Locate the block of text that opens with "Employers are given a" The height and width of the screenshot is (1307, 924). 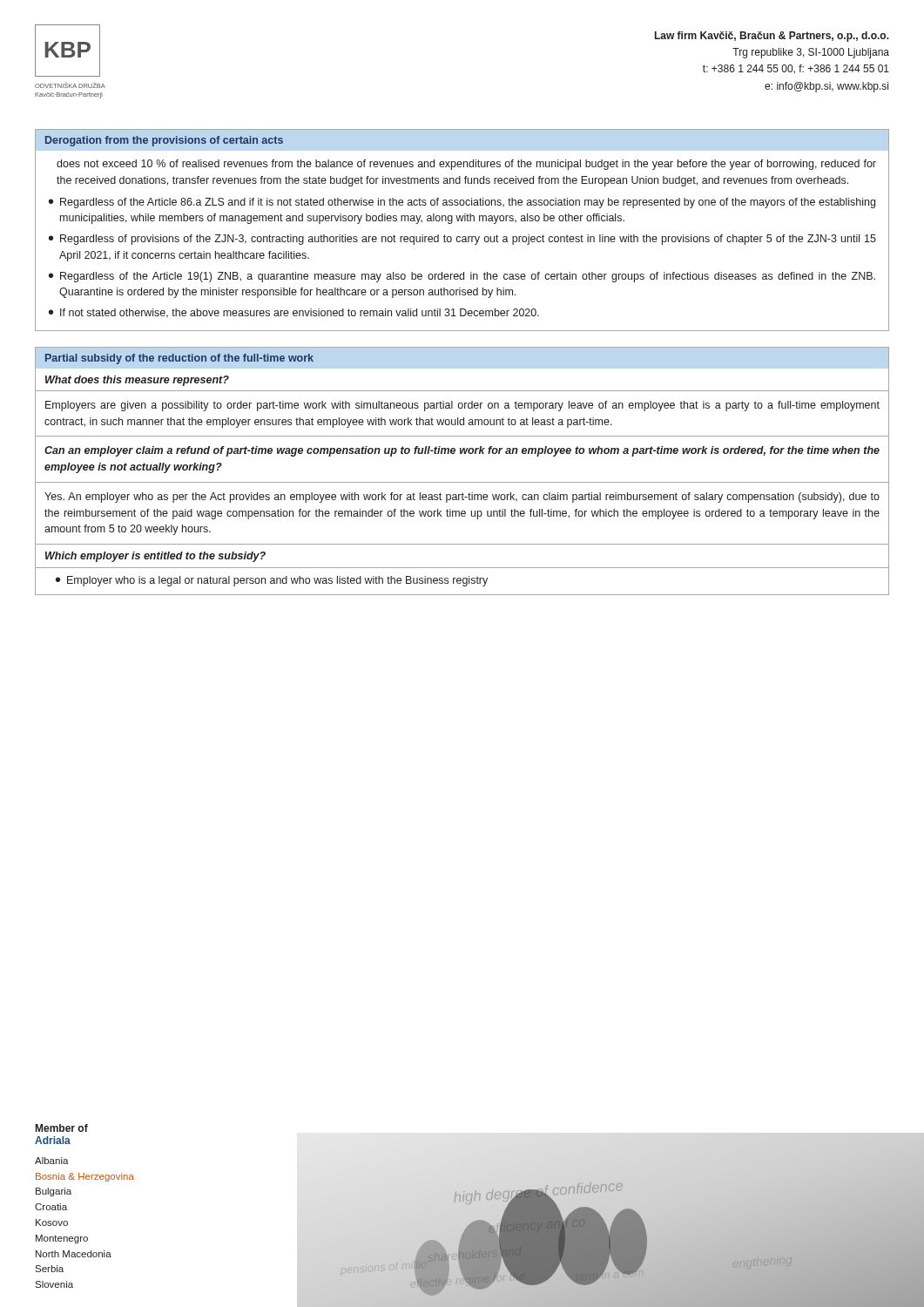tap(462, 413)
